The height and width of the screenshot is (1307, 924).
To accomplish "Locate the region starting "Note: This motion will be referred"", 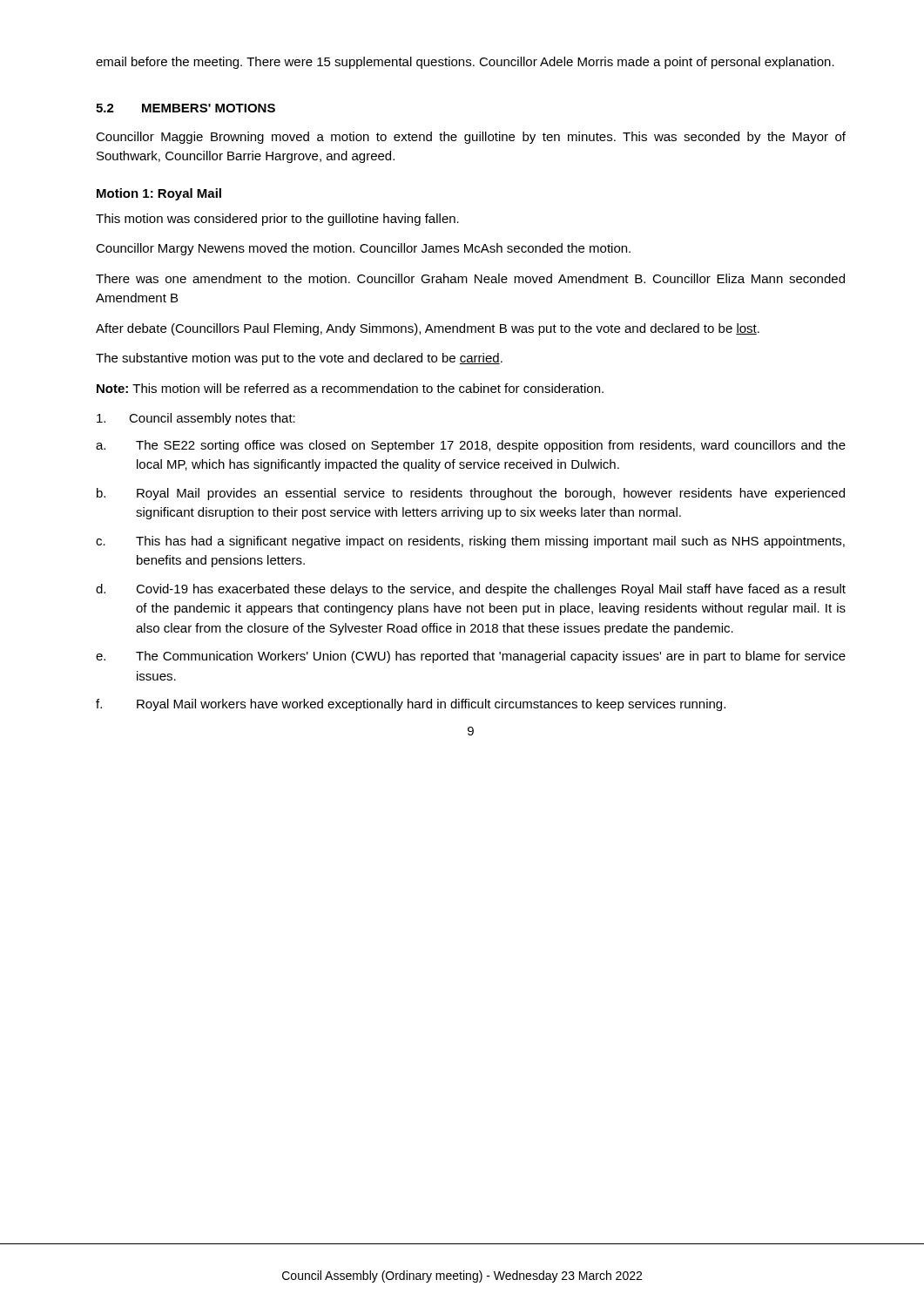I will [350, 388].
